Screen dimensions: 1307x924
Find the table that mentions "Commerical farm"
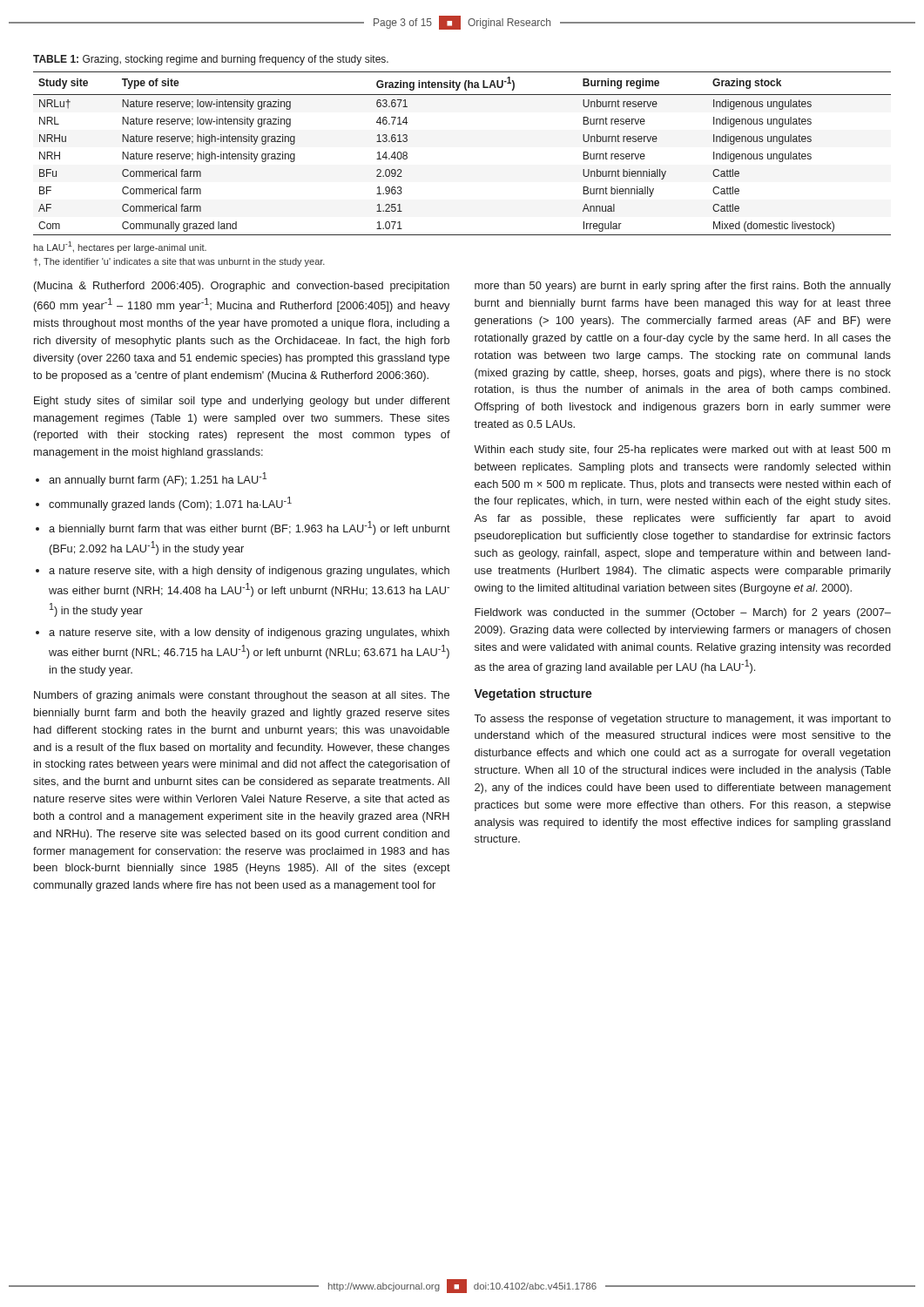tap(462, 153)
